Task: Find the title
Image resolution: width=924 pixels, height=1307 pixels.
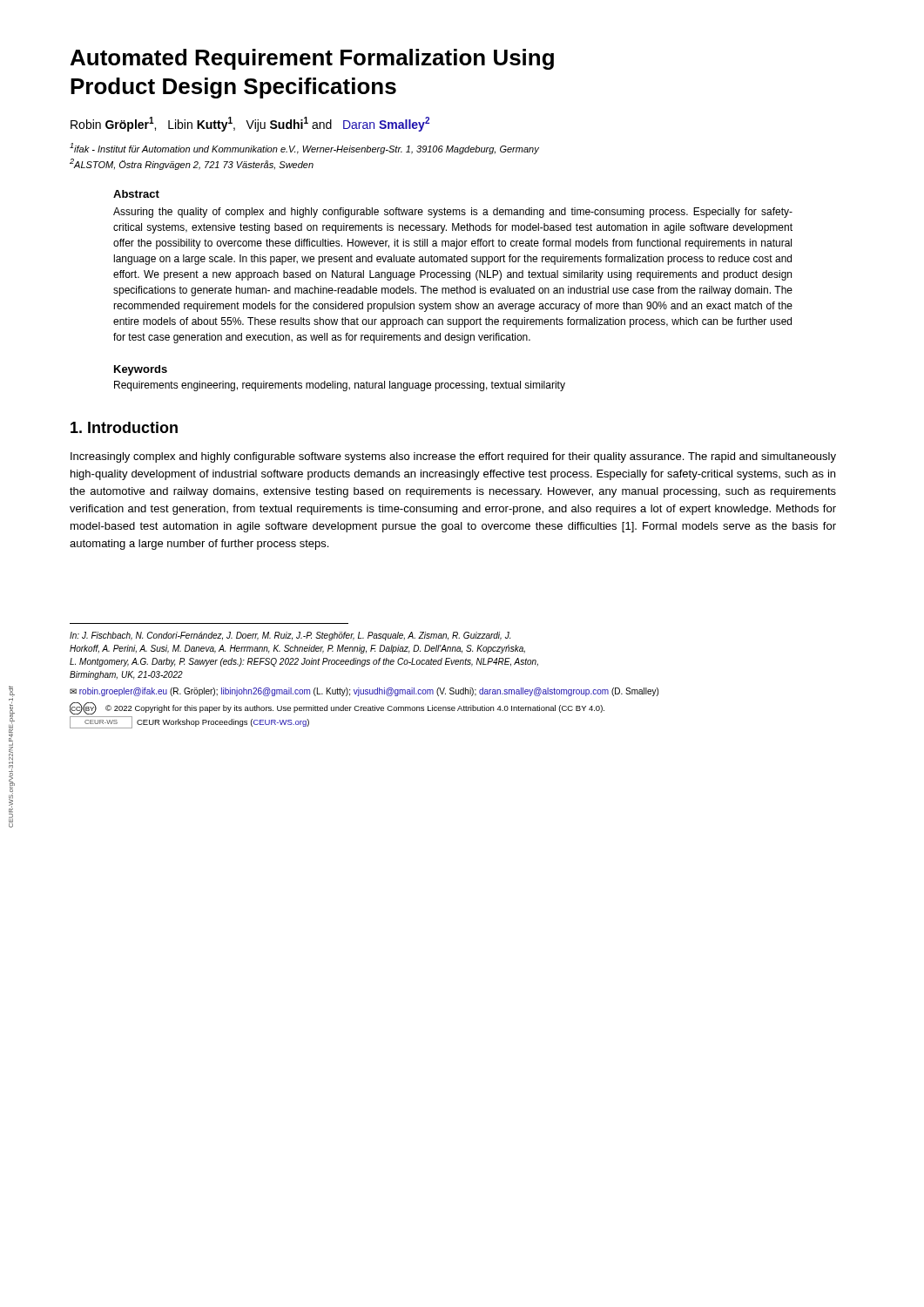Action: (x=453, y=72)
